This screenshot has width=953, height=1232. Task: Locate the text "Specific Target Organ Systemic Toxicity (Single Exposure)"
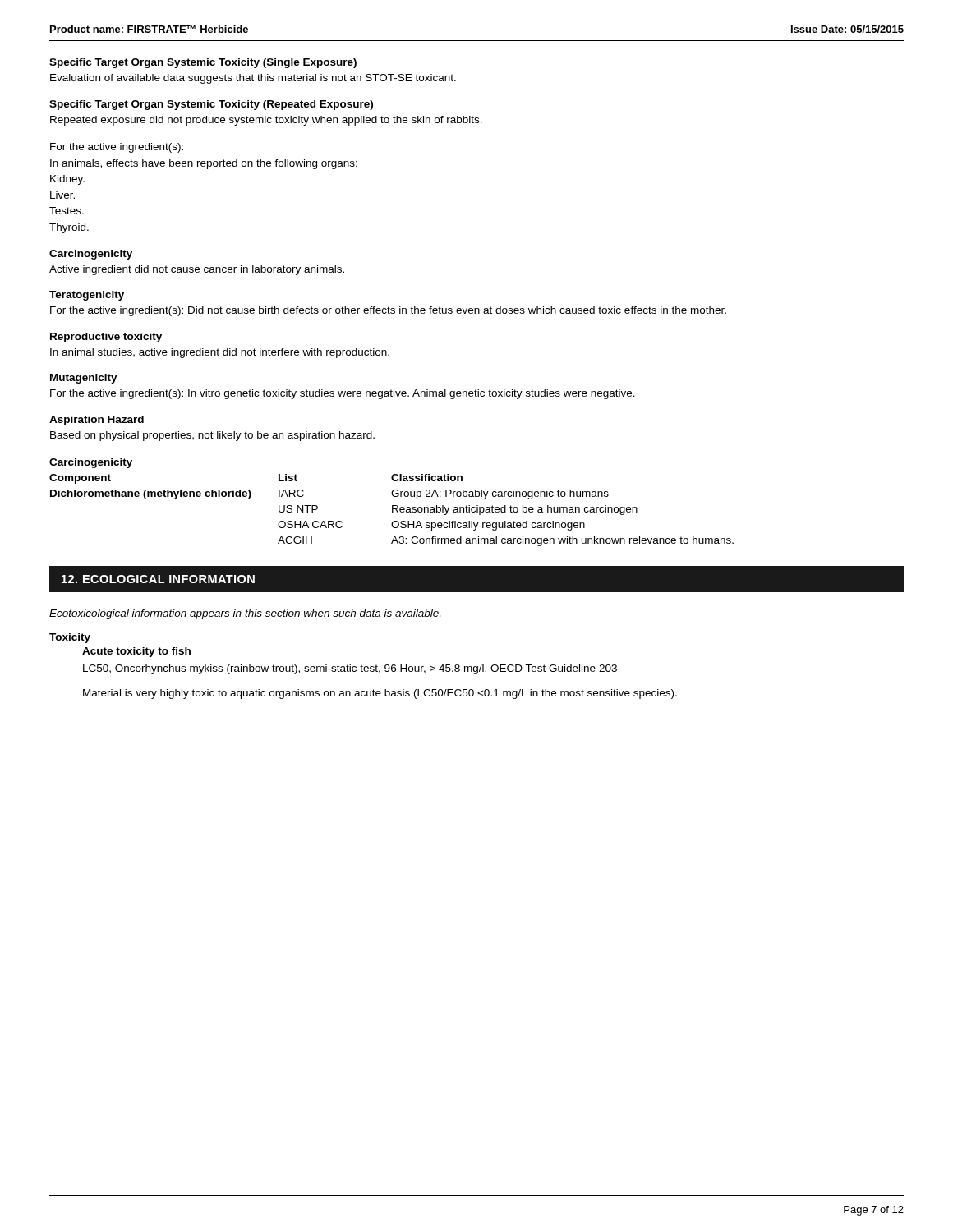coord(203,62)
